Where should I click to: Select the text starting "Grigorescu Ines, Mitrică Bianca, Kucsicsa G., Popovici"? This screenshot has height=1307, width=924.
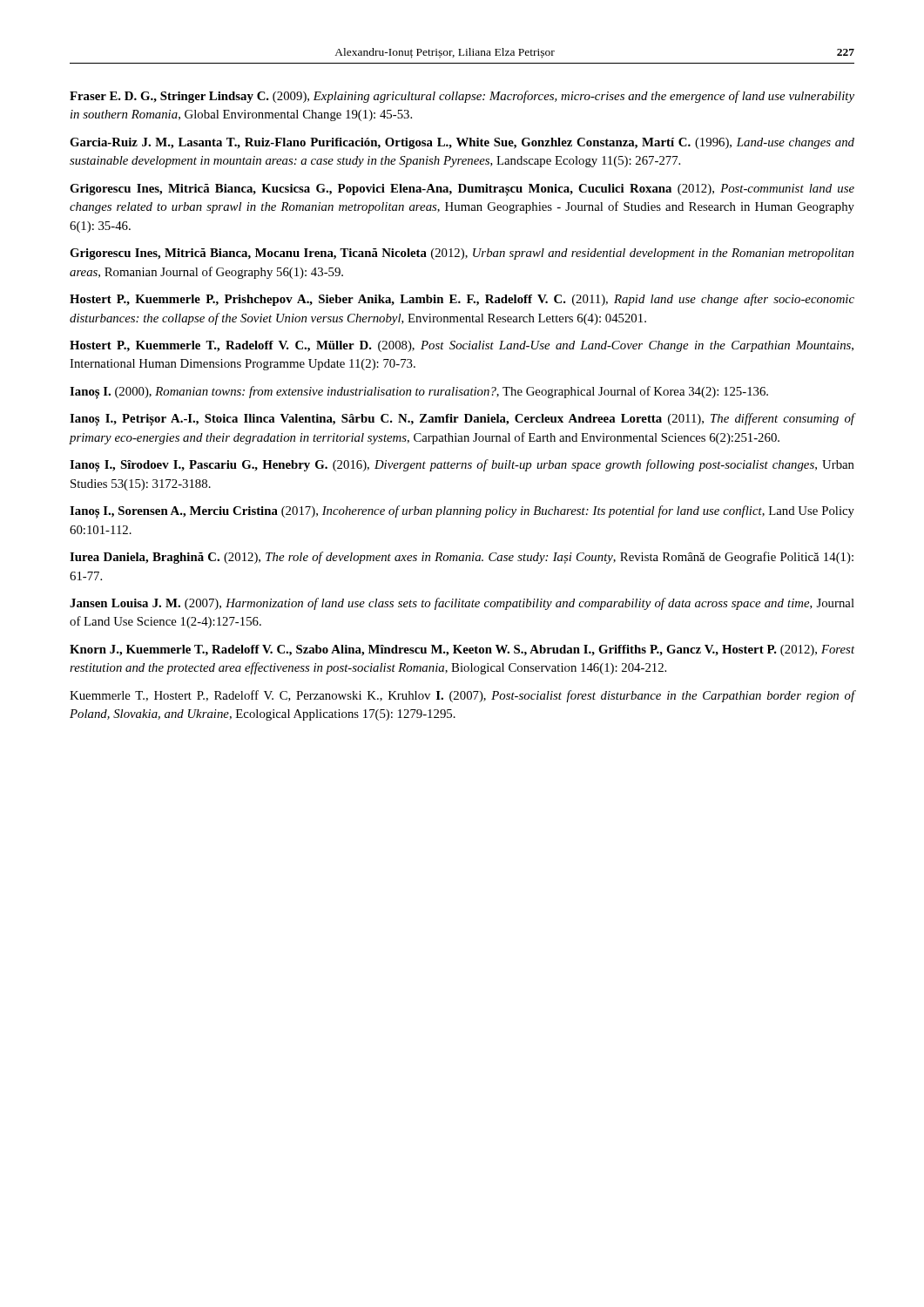462,207
